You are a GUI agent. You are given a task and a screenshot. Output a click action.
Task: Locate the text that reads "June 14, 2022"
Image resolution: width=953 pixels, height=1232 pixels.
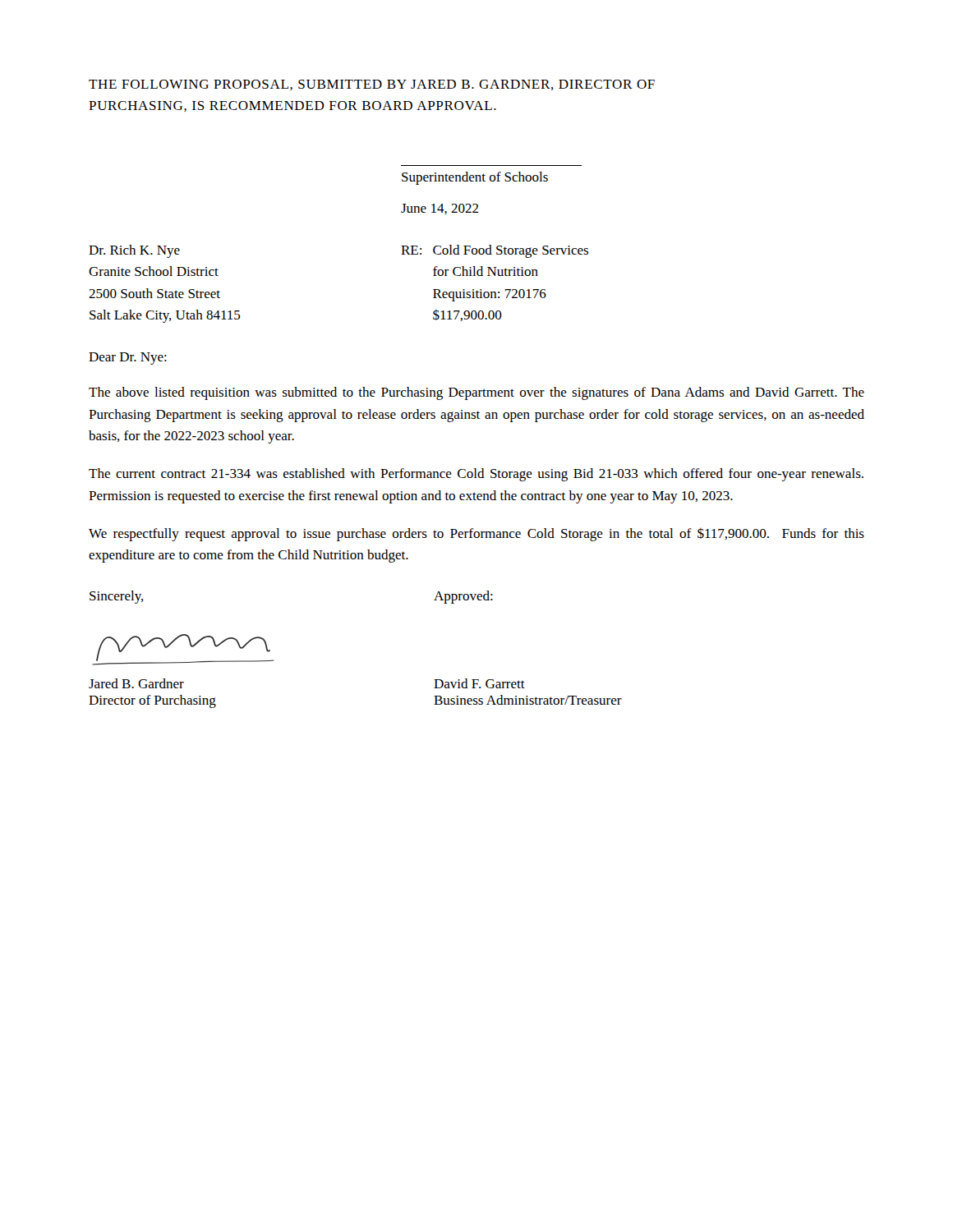click(440, 208)
